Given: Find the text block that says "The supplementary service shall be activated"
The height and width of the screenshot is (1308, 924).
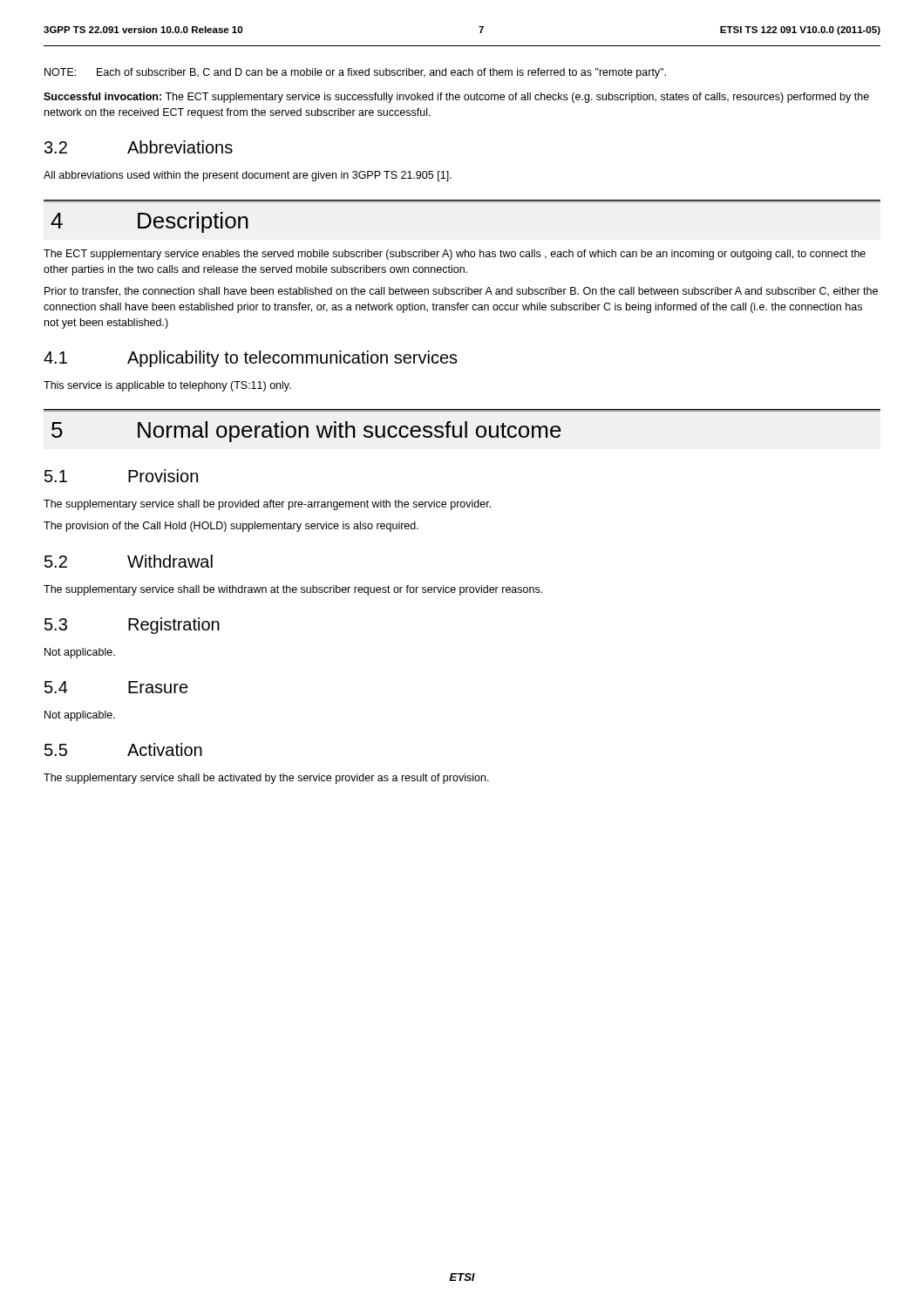Looking at the screenshot, I should (x=462, y=778).
